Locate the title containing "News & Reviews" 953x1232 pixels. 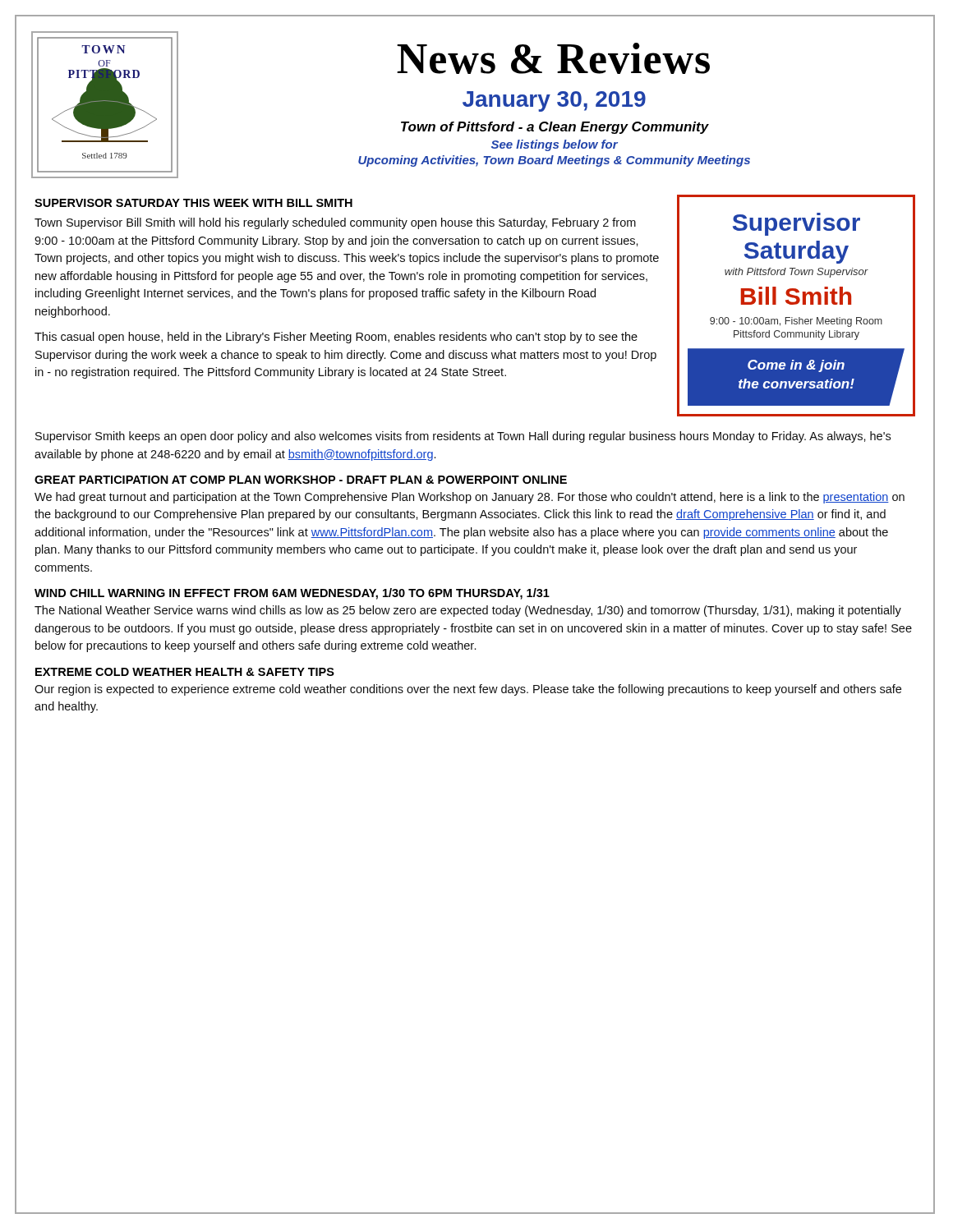point(554,59)
